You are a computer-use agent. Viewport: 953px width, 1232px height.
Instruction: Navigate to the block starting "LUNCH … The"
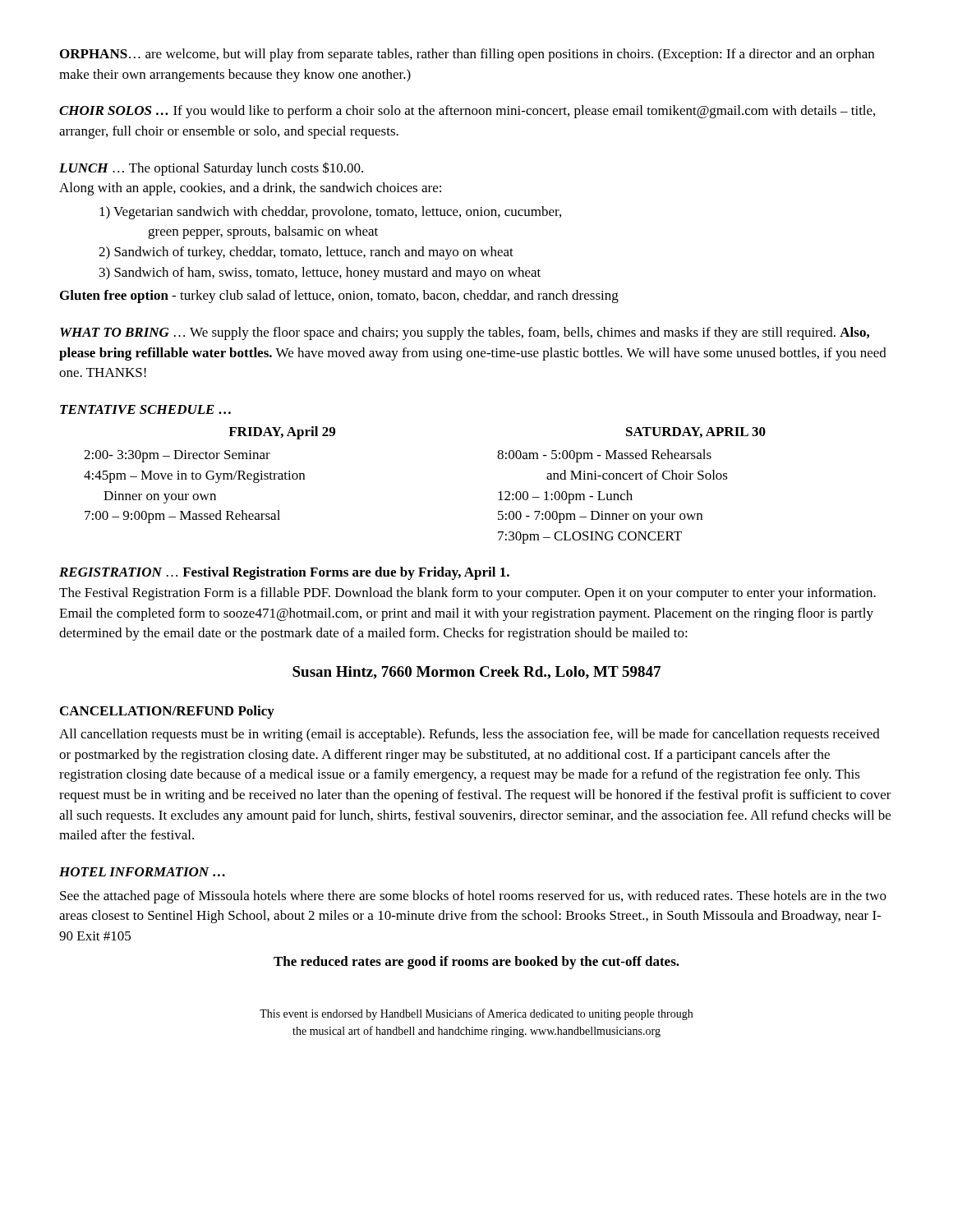click(x=251, y=178)
